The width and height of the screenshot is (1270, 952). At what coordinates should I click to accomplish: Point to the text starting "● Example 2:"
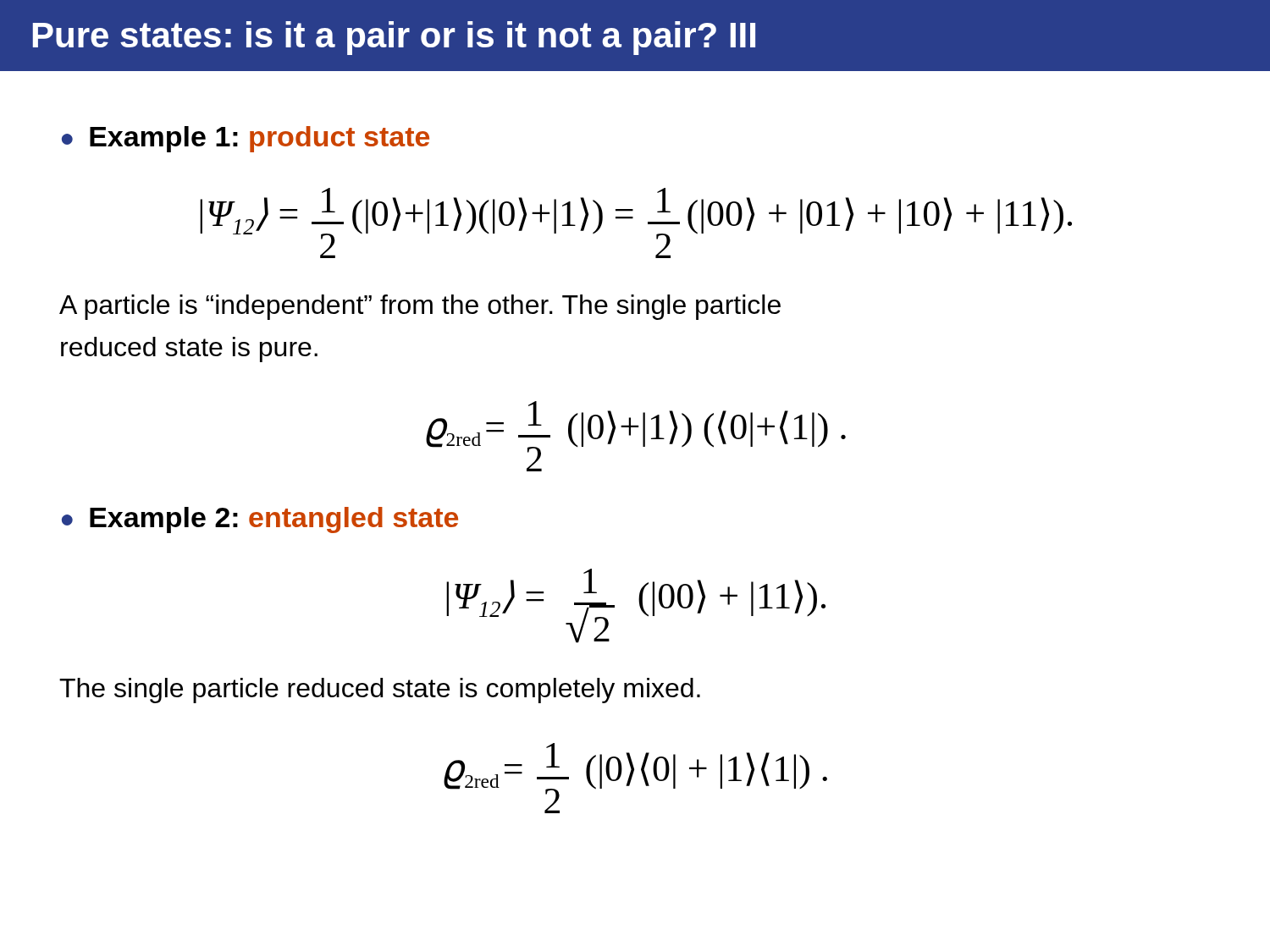259,518
